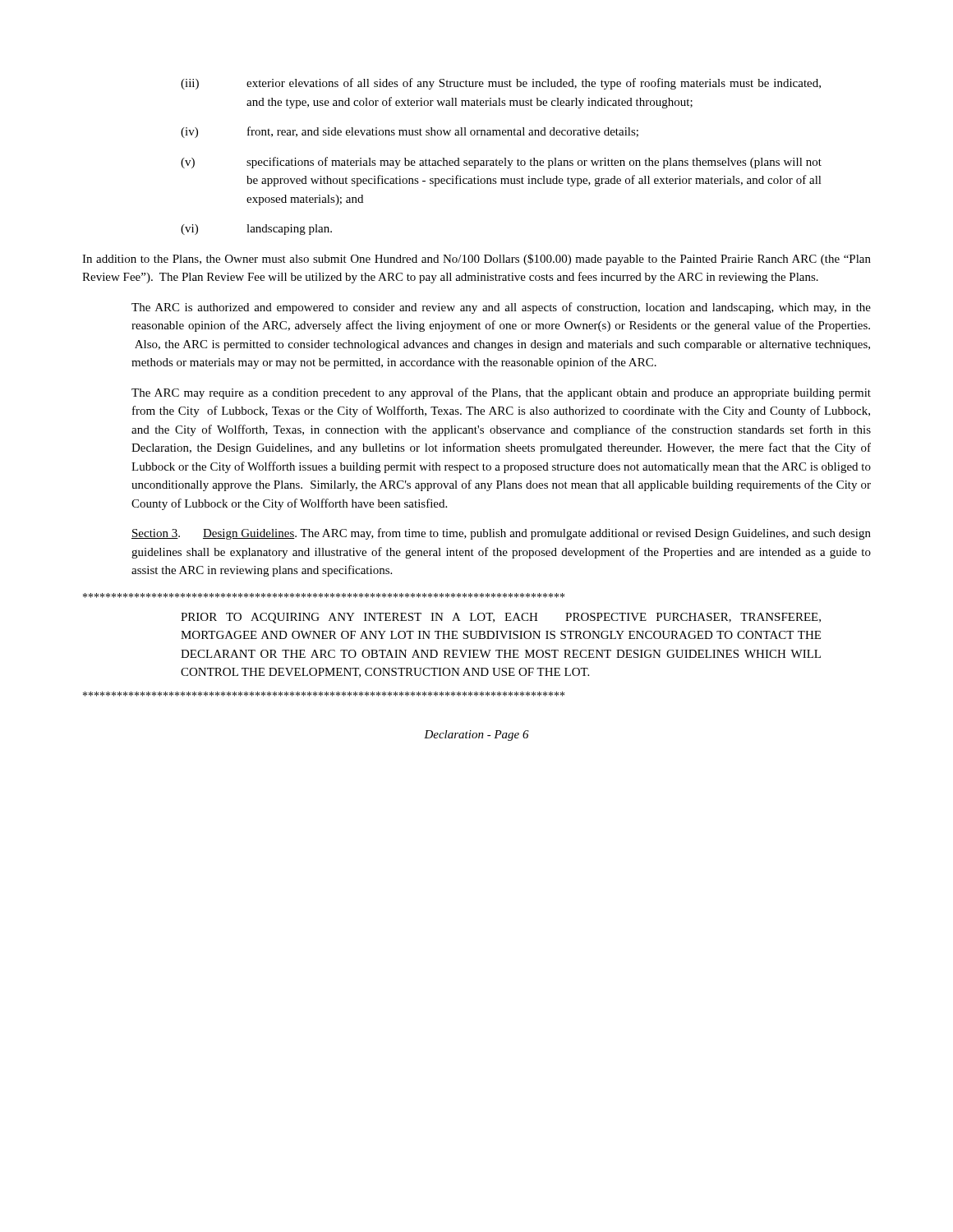Point to the passage starting "The ARC is authorized"

click(x=501, y=334)
